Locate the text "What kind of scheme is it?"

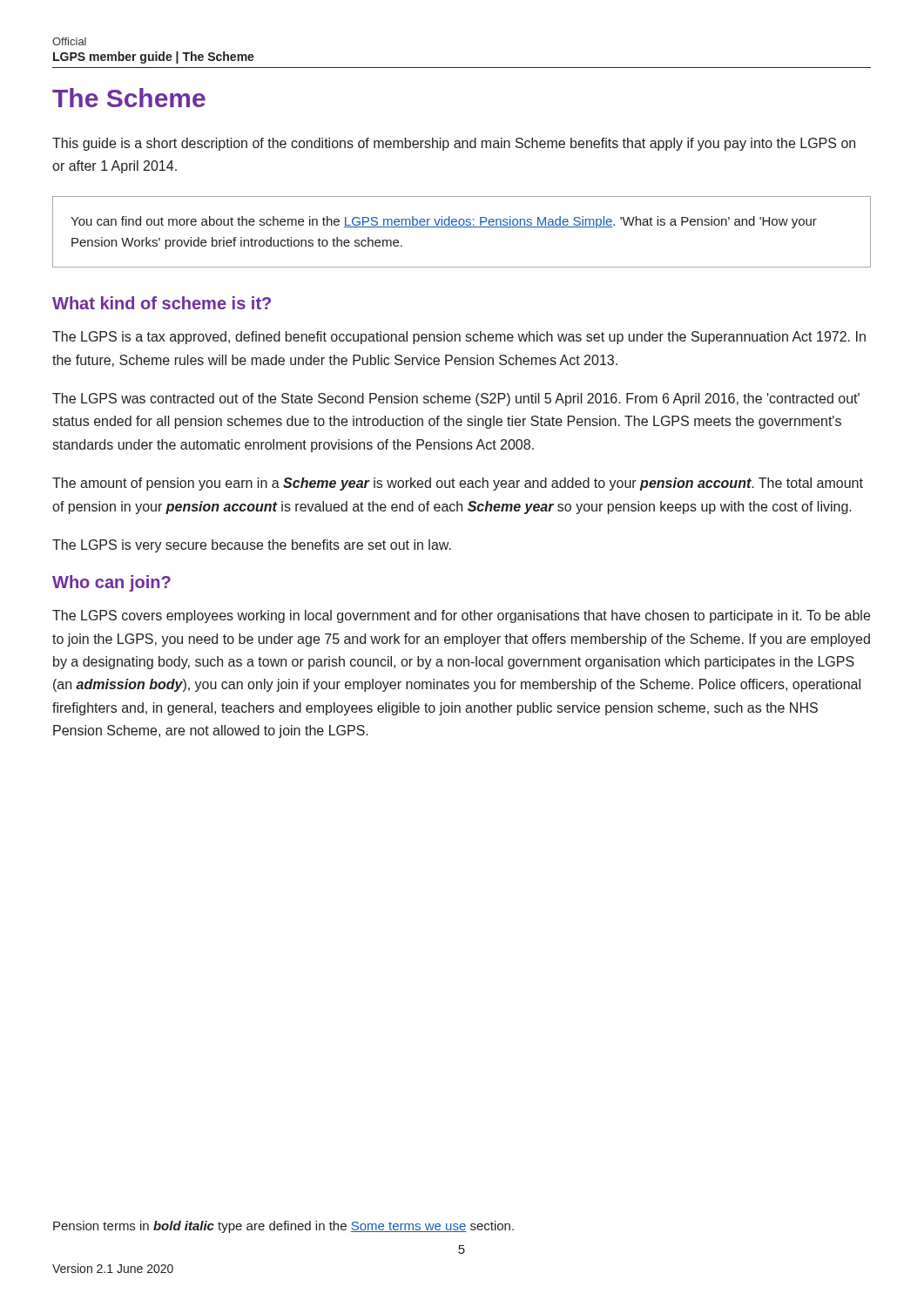(x=162, y=303)
